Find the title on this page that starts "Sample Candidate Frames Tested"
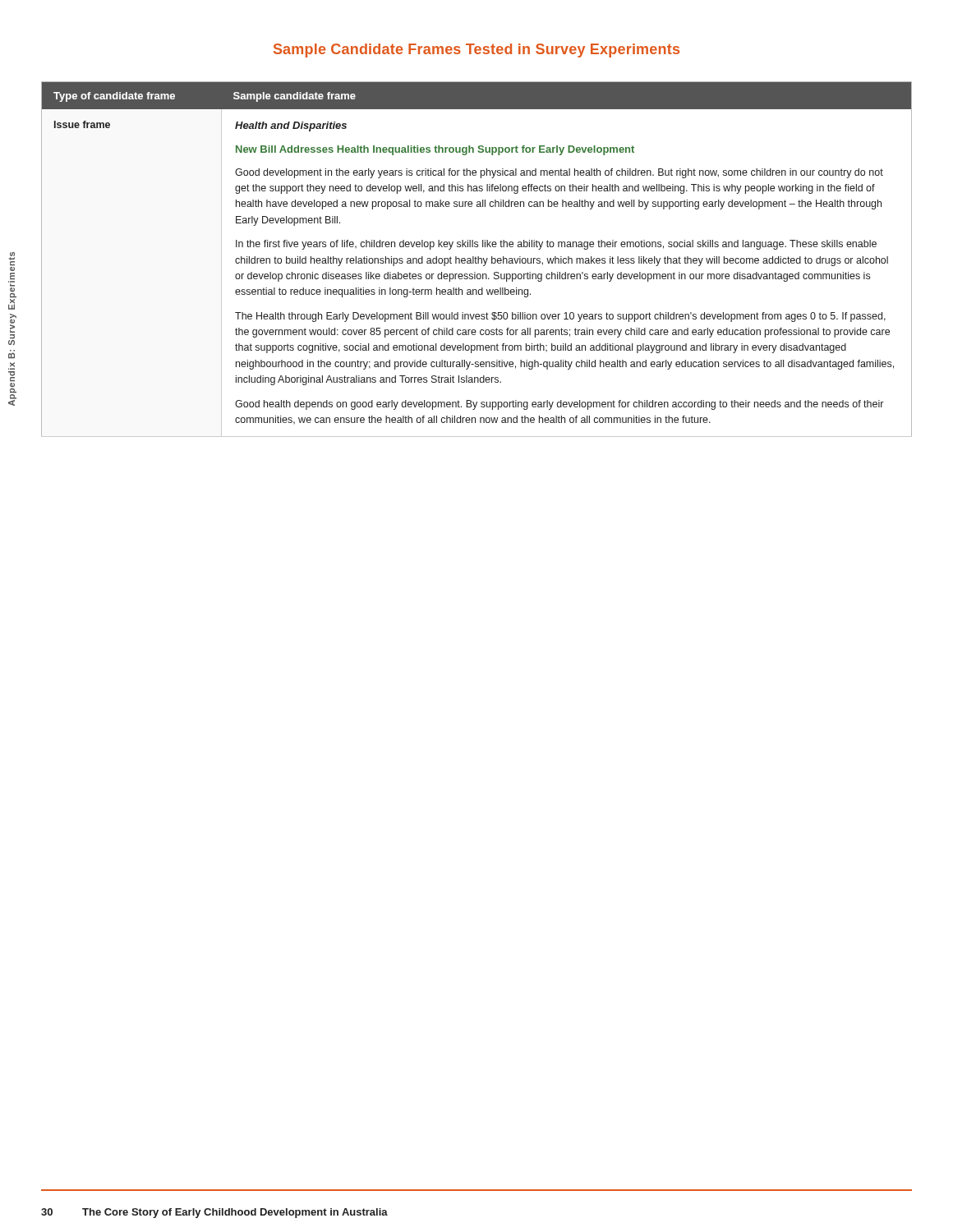Image resolution: width=953 pixels, height=1232 pixels. coord(476,50)
